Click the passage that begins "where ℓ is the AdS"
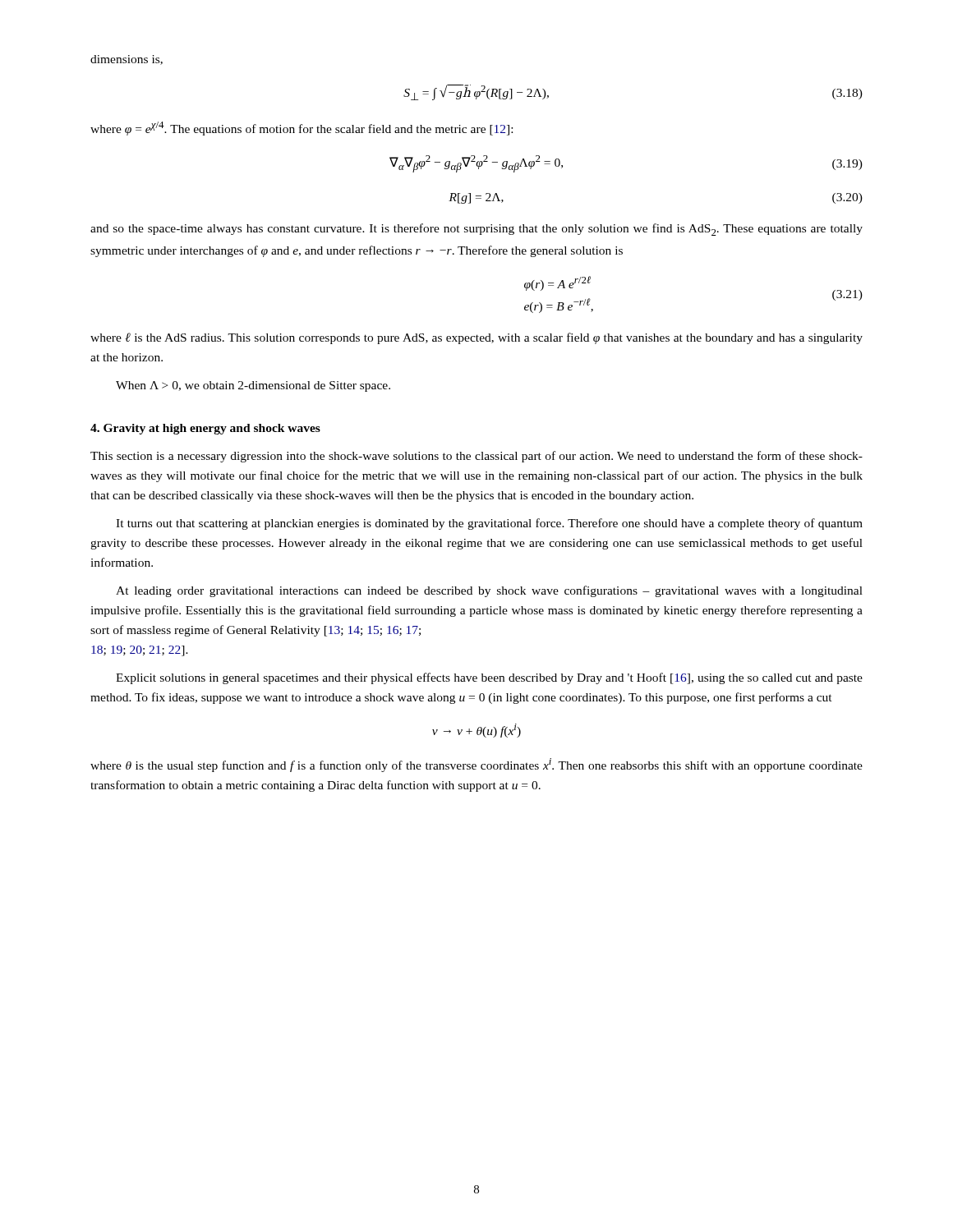 [476, 338]
